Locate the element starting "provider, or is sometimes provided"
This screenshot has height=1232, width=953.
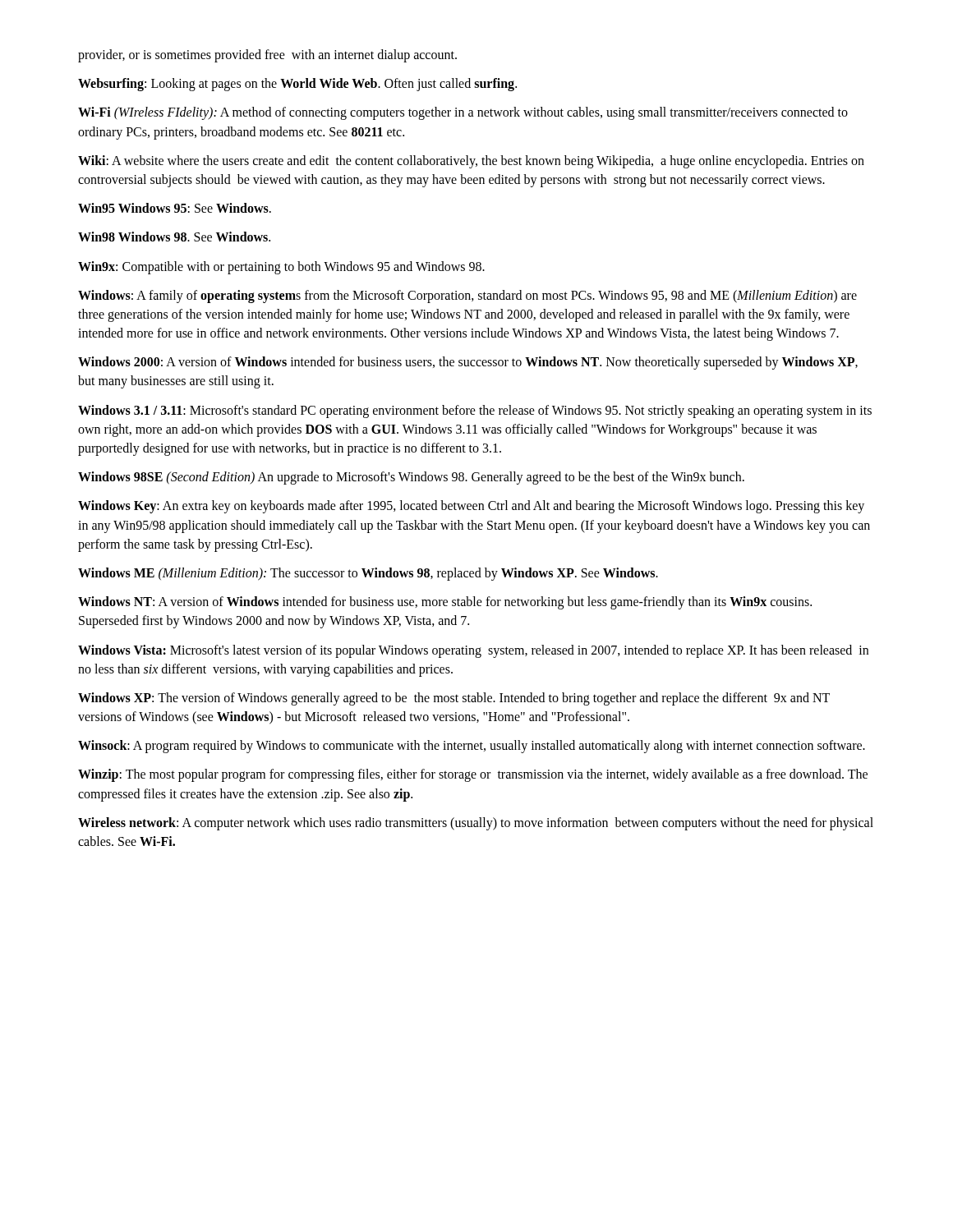pyautogui.click(x=268, y=55)
